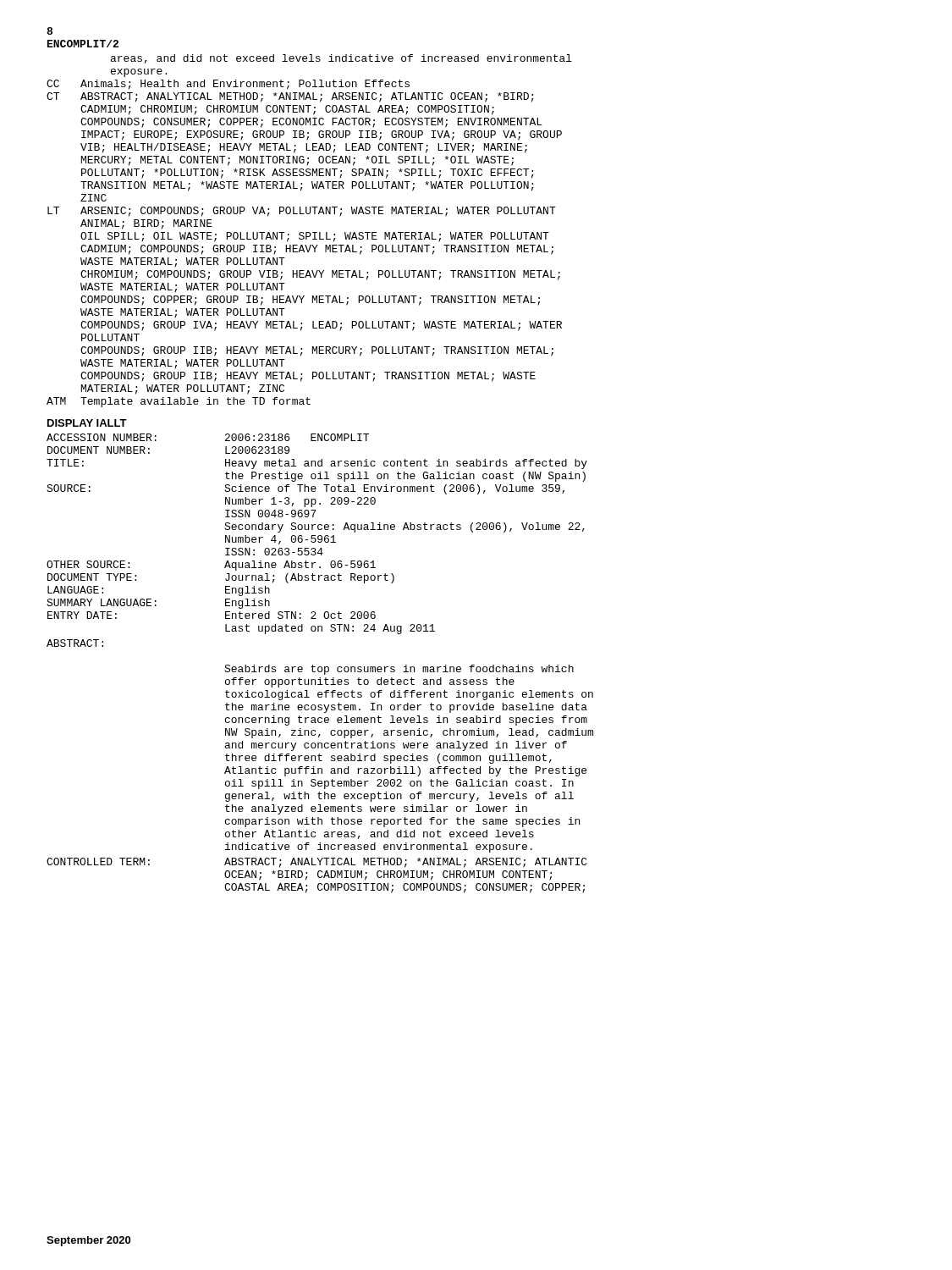Viewport: 952px width, 1270px height.
Task: Locate the region starting "ENTRY DATE: Entered STN: 2 Oct 2006"
Action: [x=241, y=623]
